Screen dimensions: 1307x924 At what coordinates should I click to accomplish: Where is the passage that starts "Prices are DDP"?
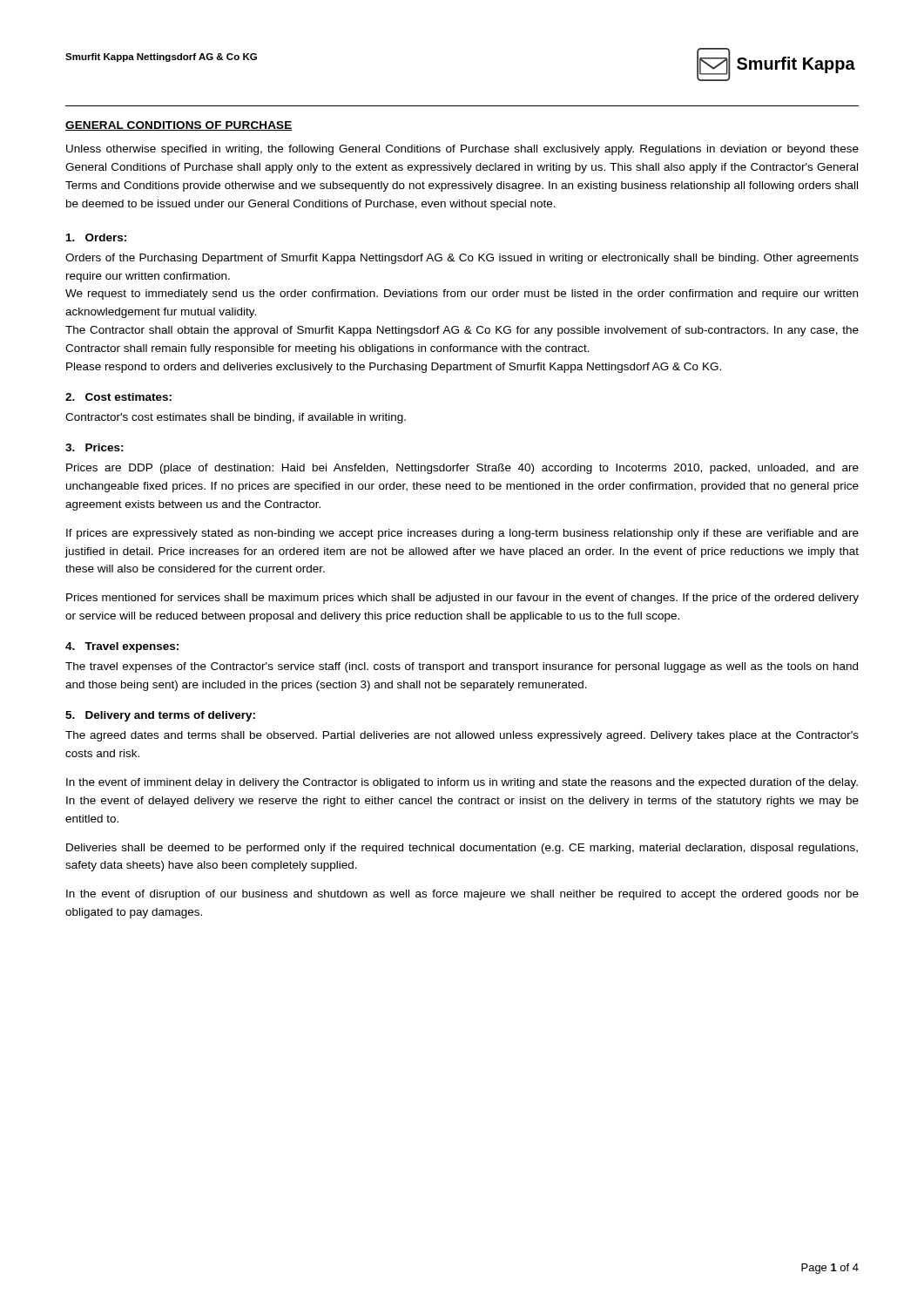(462, 486)
